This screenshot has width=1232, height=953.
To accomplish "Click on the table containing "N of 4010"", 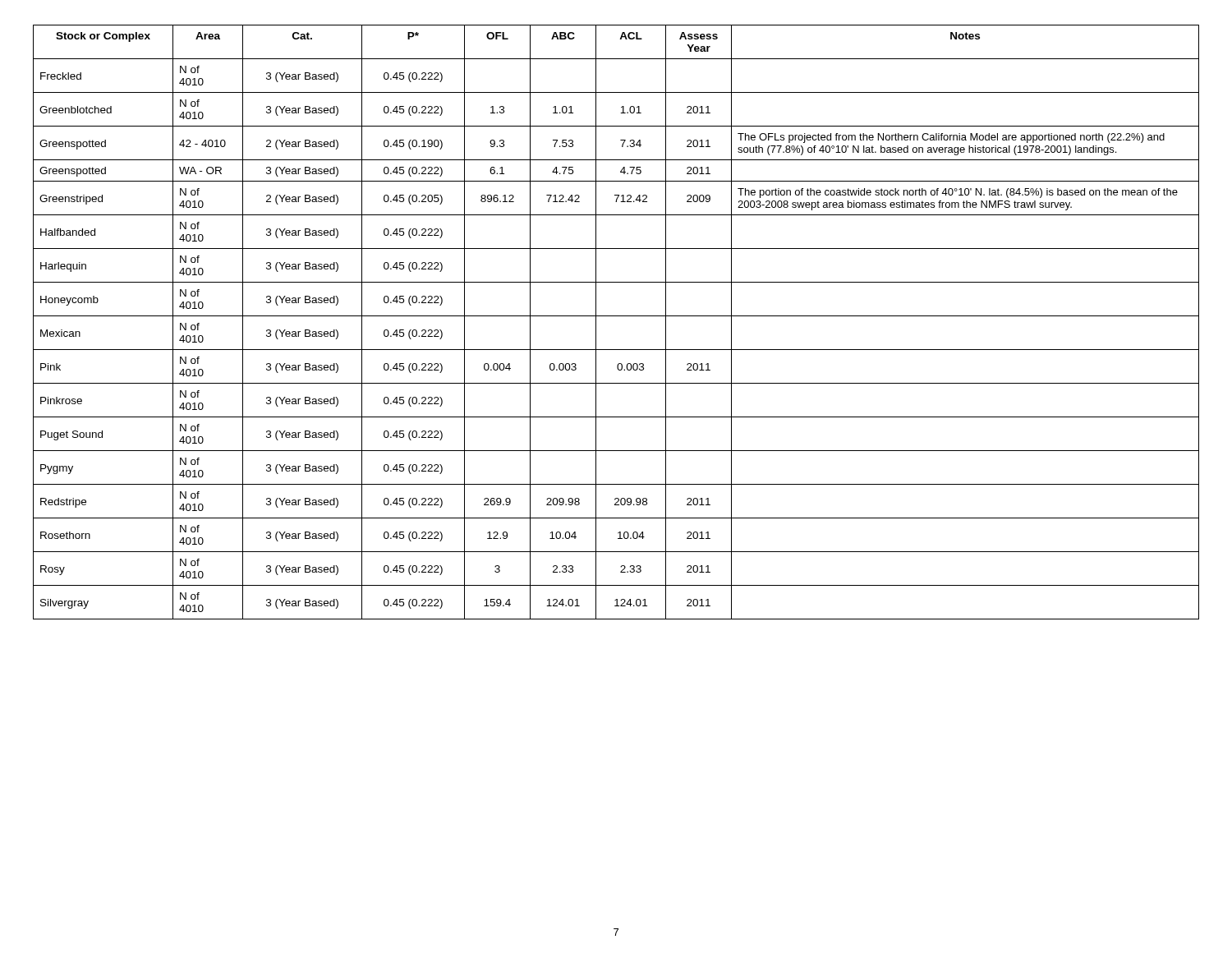I will (x=616, y=322).
